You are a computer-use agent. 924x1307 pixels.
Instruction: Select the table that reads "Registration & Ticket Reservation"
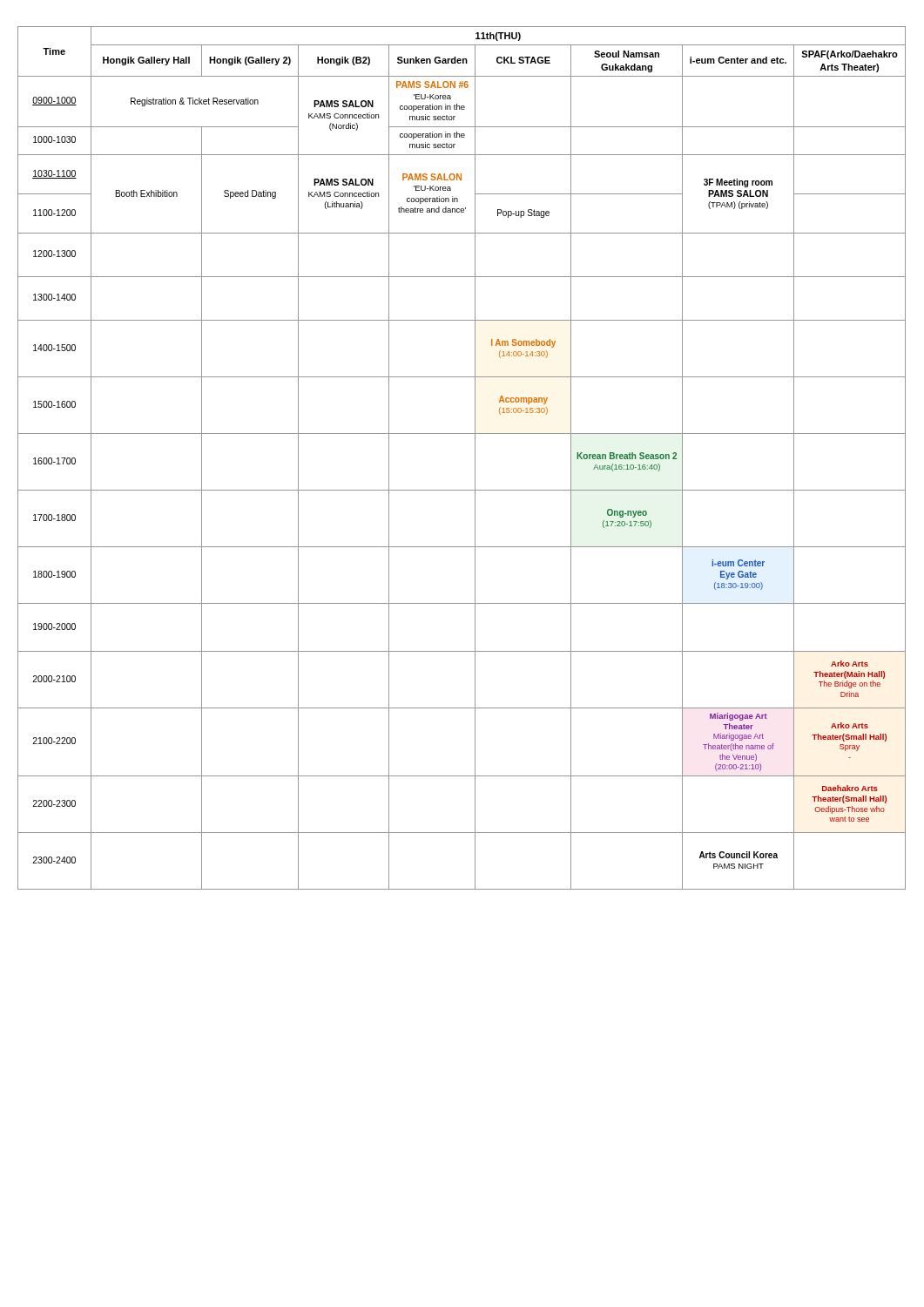(462, 458)
